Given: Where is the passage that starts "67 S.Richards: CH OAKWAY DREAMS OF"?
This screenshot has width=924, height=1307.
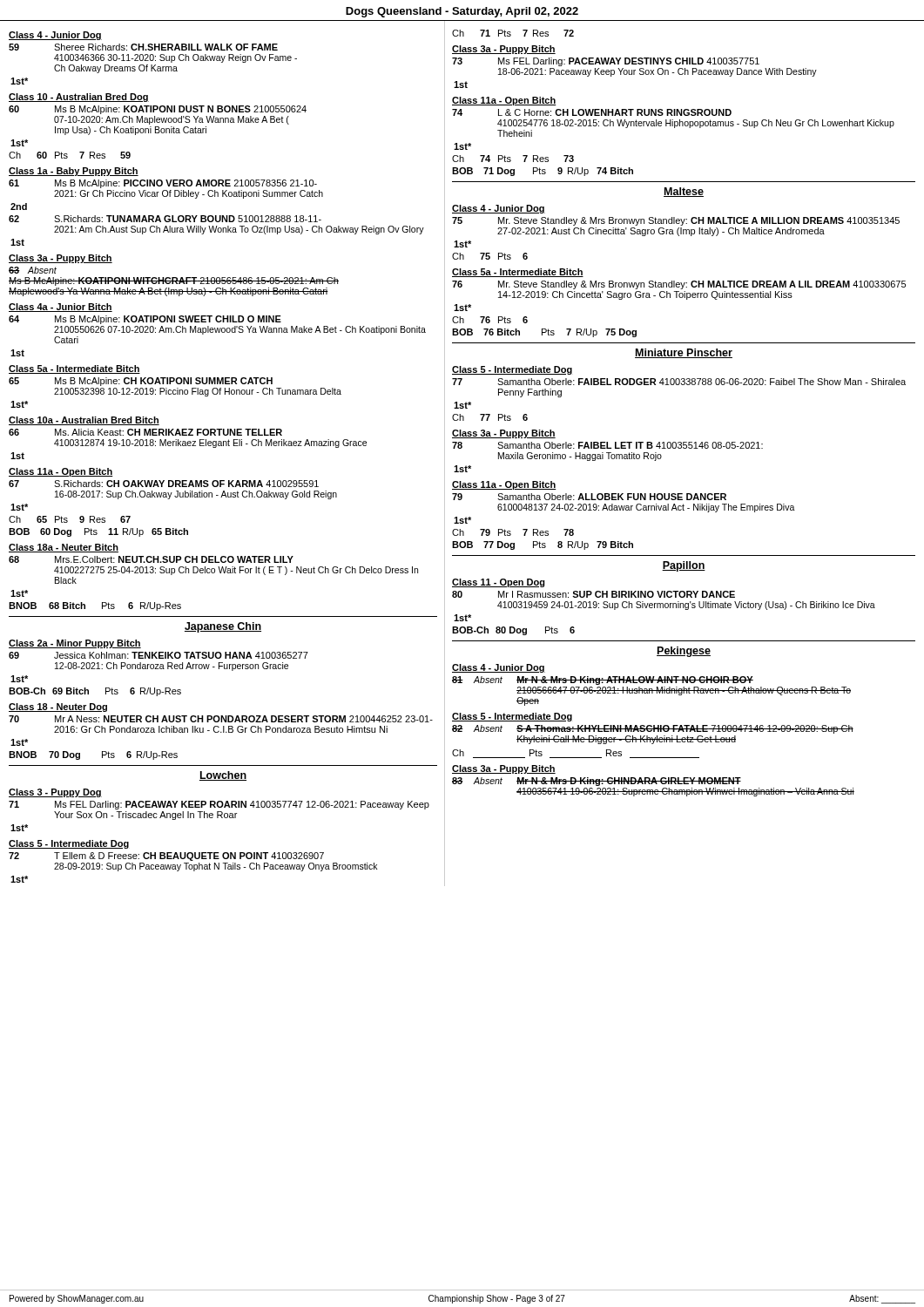Looking at the screenshot, I should click(221, 489).
